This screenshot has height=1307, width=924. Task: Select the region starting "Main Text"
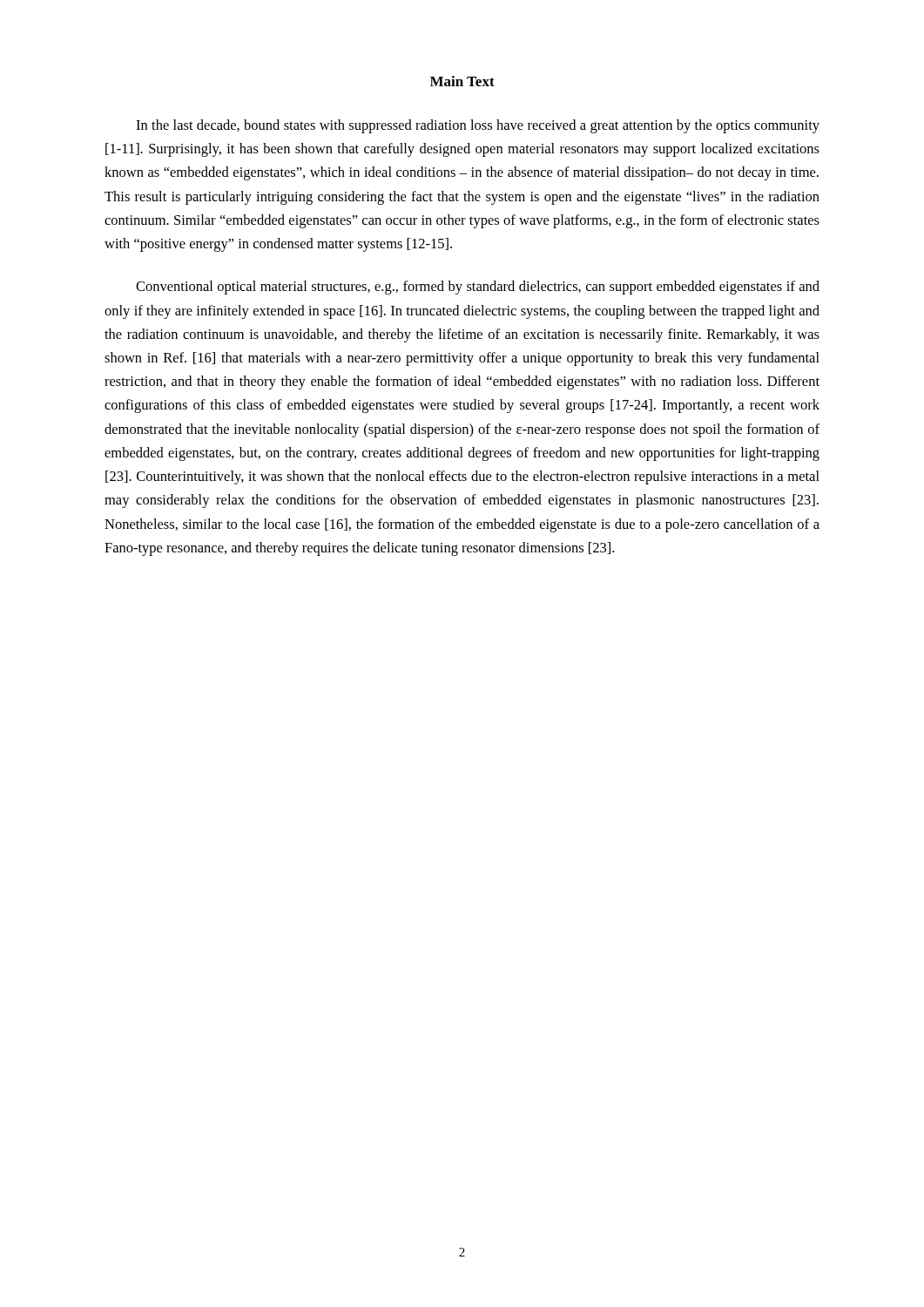tap(462, 81)
